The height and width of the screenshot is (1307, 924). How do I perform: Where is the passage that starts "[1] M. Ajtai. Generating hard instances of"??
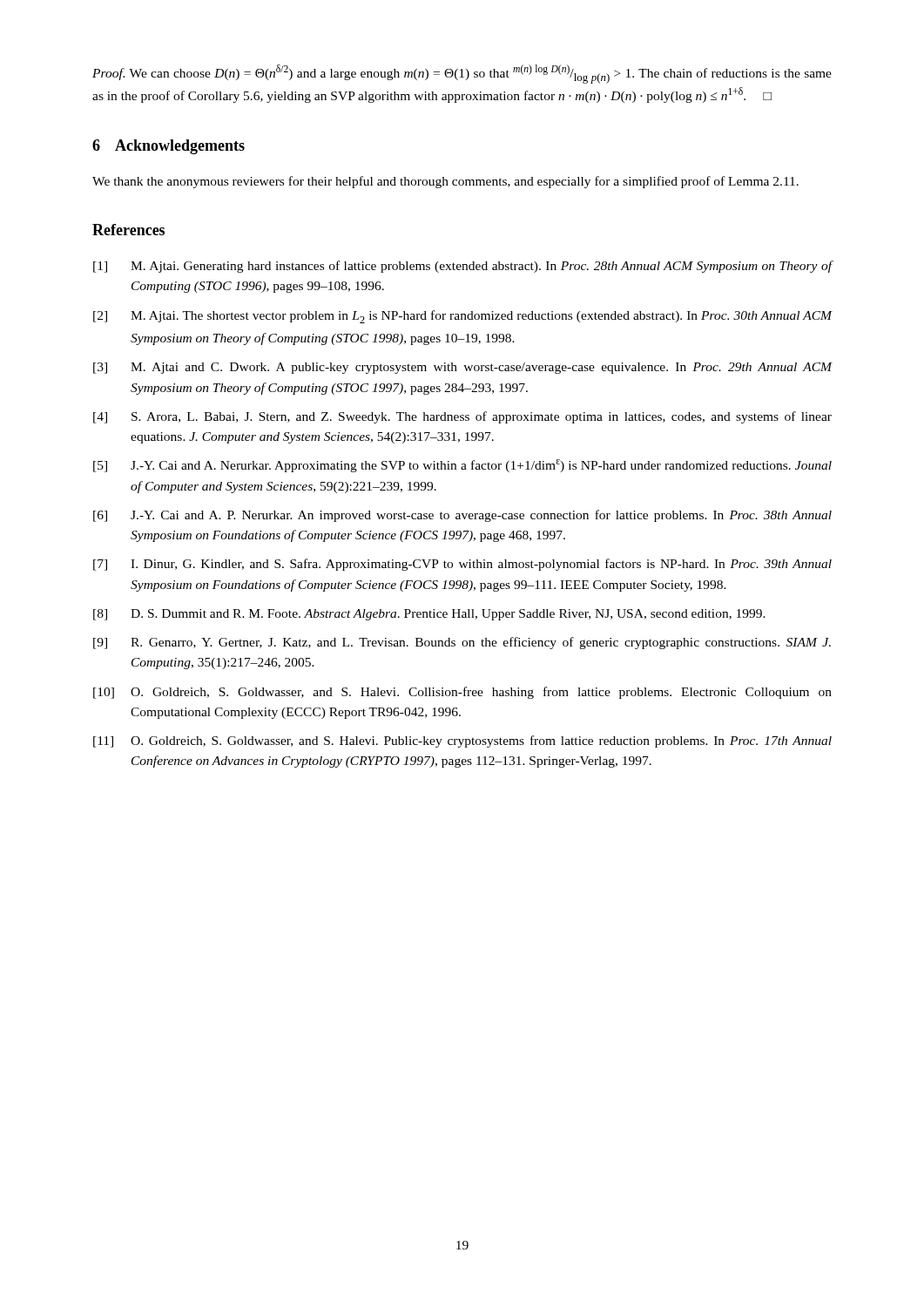(462, 276)
